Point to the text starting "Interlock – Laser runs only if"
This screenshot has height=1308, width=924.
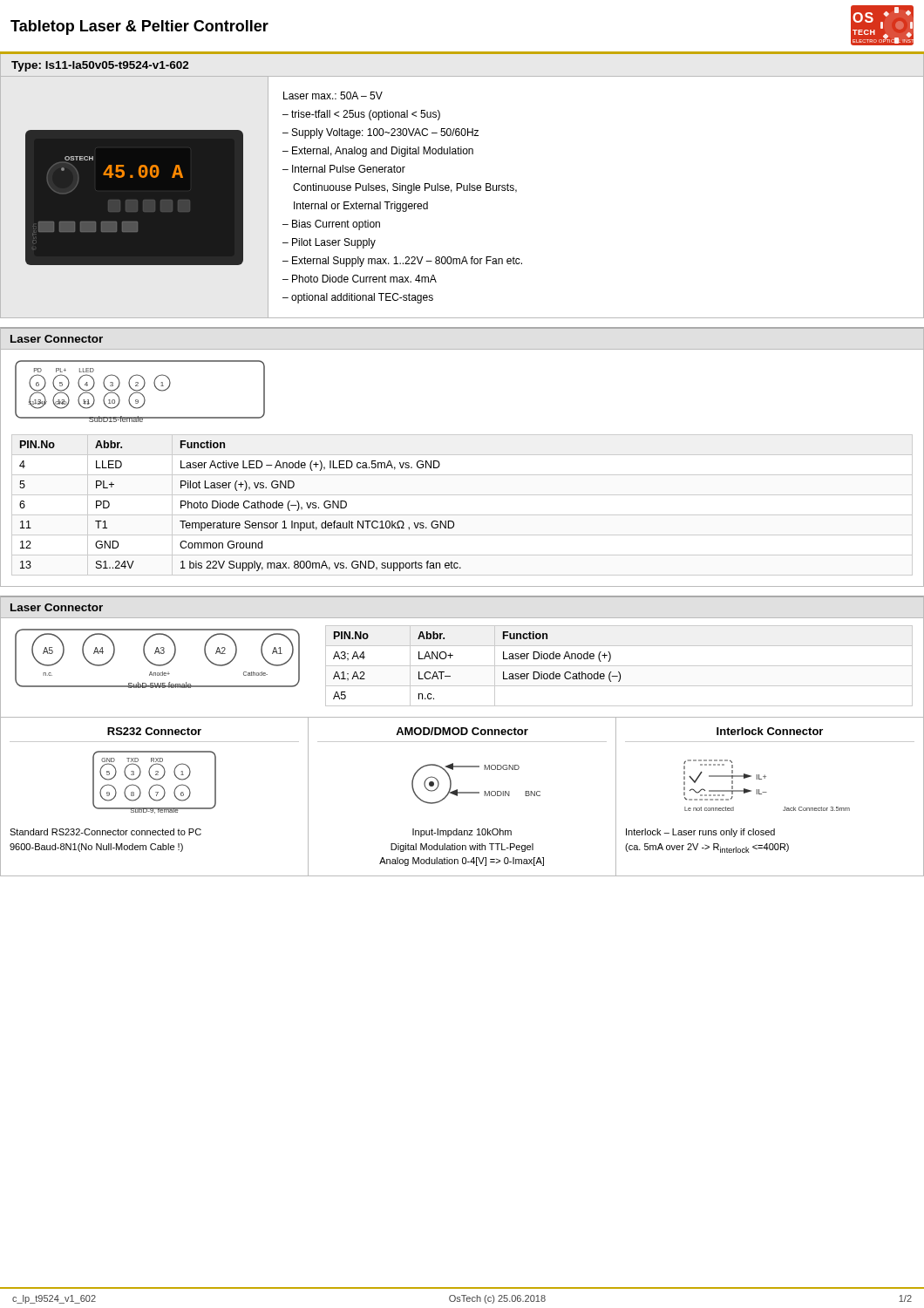tap(707, 840)
